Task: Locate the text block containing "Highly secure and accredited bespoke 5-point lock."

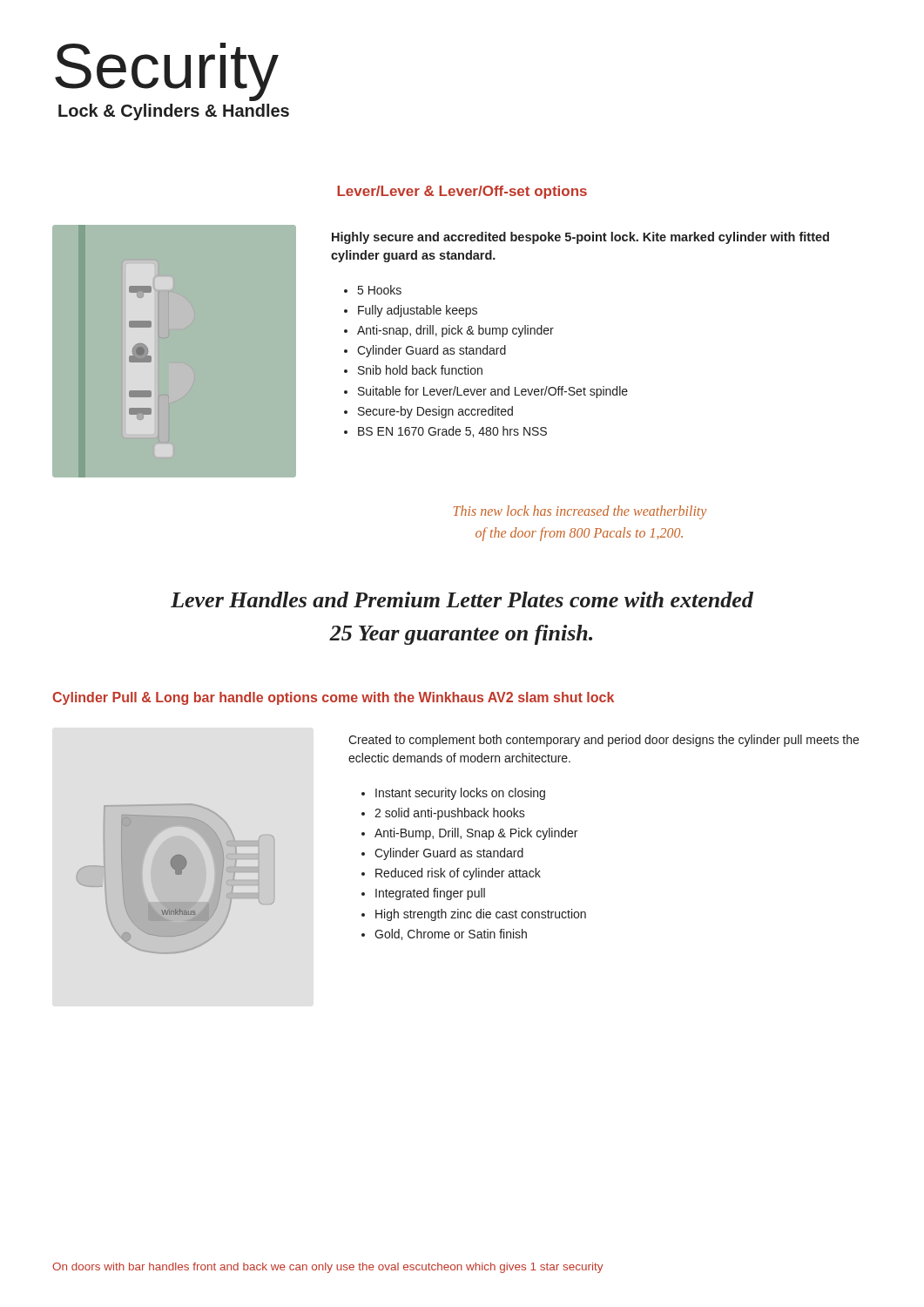Action: click(x=580, y=246)
